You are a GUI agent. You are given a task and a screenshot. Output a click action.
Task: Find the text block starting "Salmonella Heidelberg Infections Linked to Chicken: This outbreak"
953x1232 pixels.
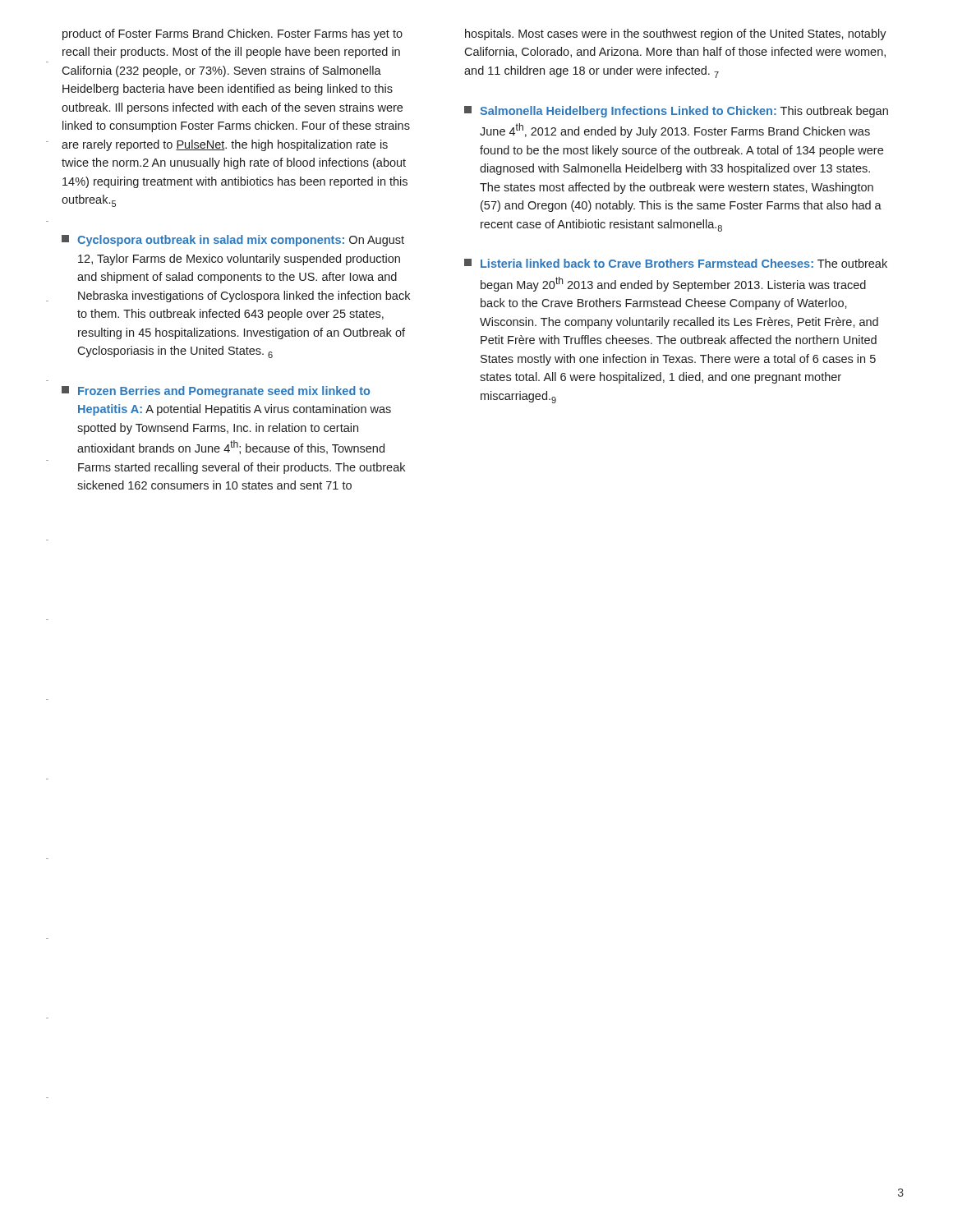[x=678, y=169]
